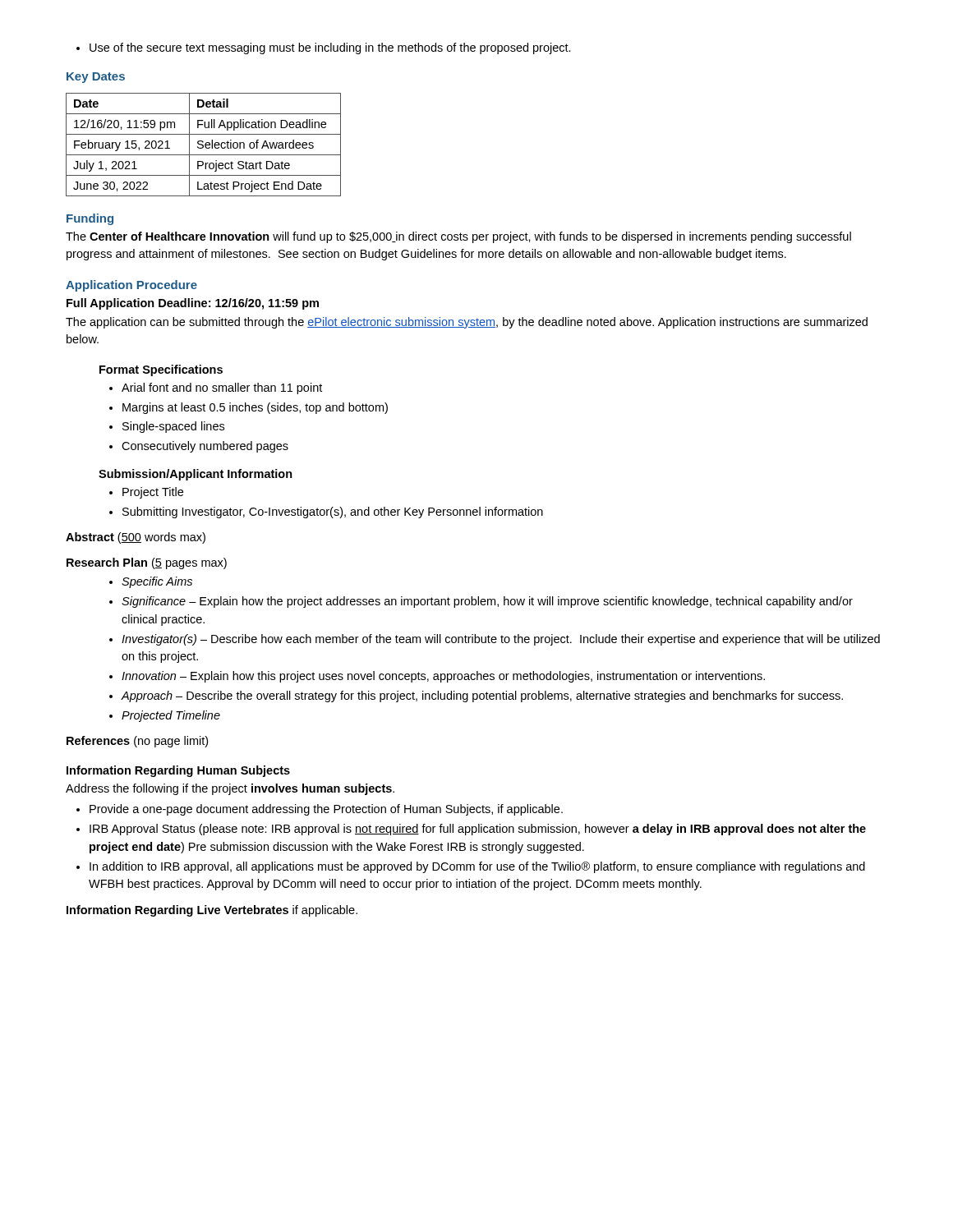The width and height of the screenshot is (953, 1232).
Task: Point to "Single-spaced lines"
Action: pyautogui.click(x=173, y=427)
